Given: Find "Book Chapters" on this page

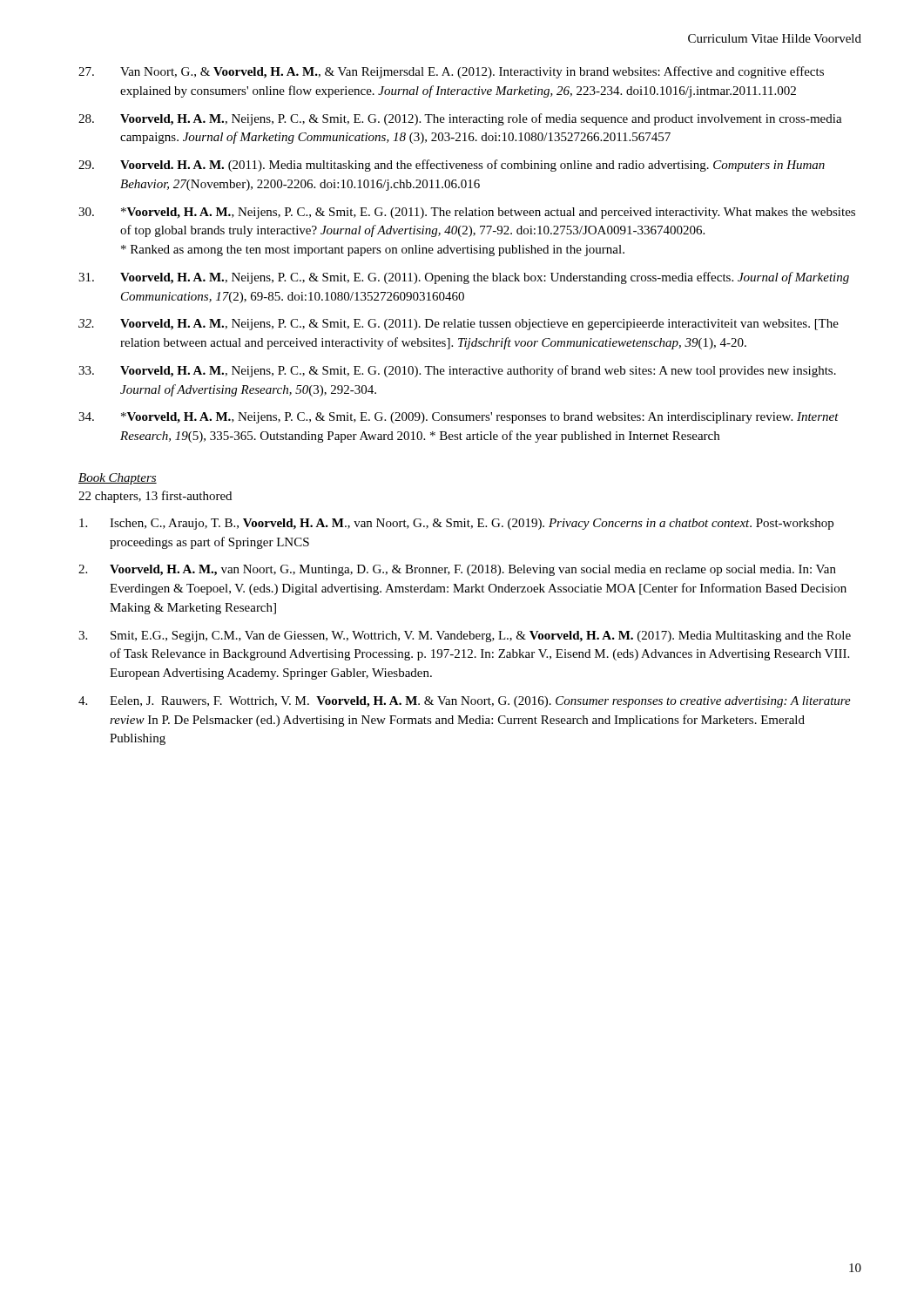Looking at the screenshot, I should click(x=117, y=477).
